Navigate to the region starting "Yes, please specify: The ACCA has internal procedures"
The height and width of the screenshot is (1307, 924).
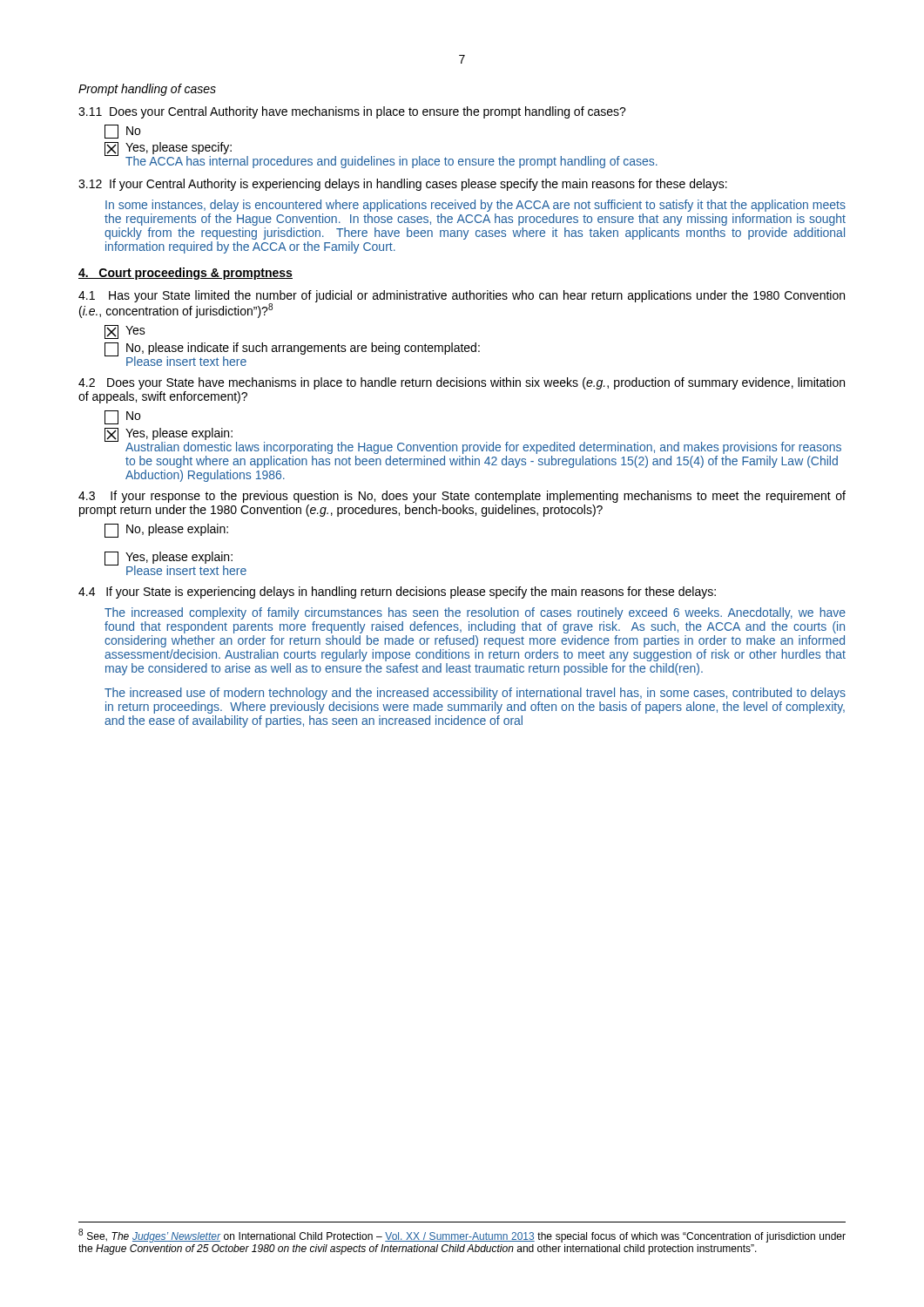tap(381, 154)
